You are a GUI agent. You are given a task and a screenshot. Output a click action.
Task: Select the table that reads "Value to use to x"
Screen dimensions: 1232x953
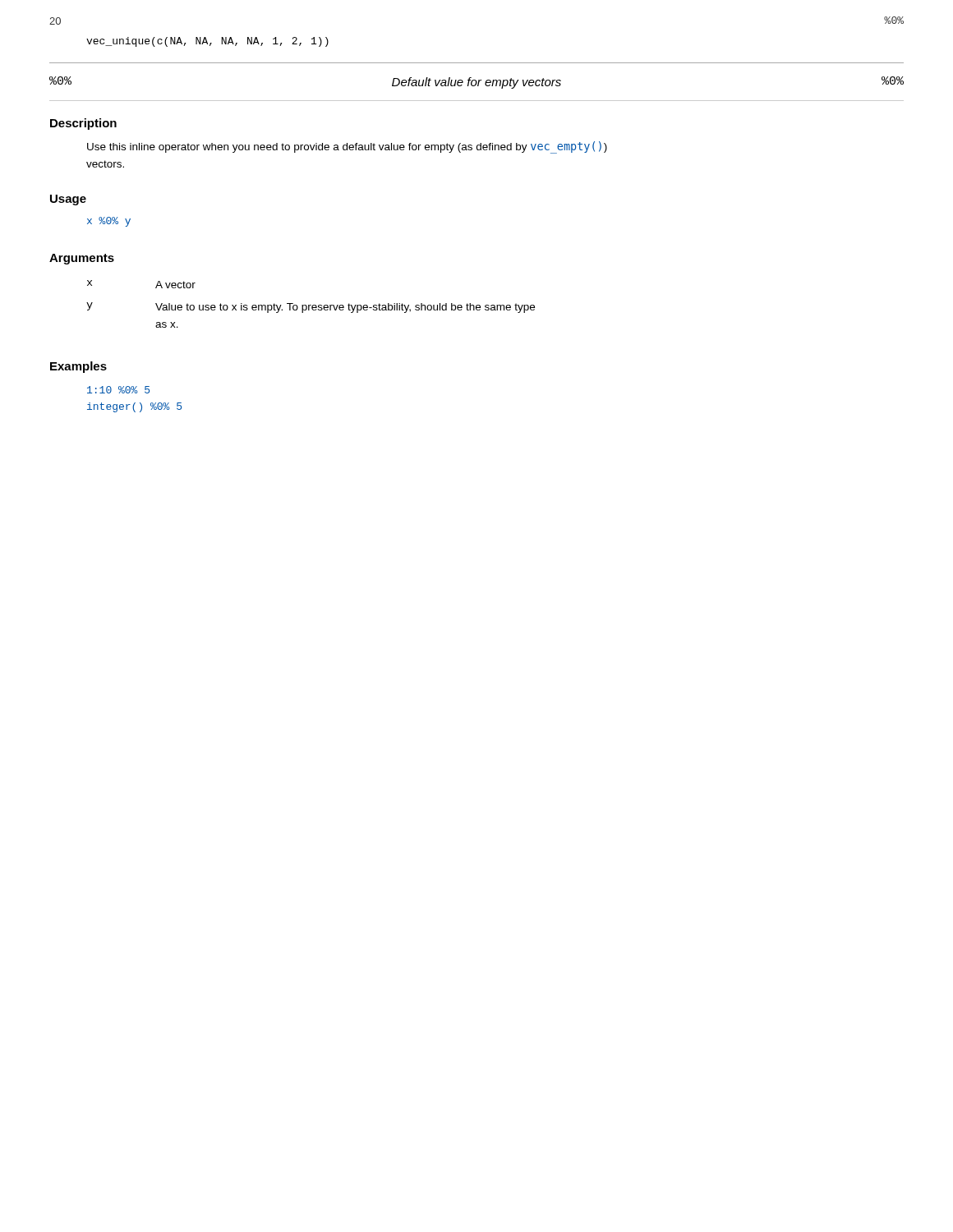click(x=476, y=307)
